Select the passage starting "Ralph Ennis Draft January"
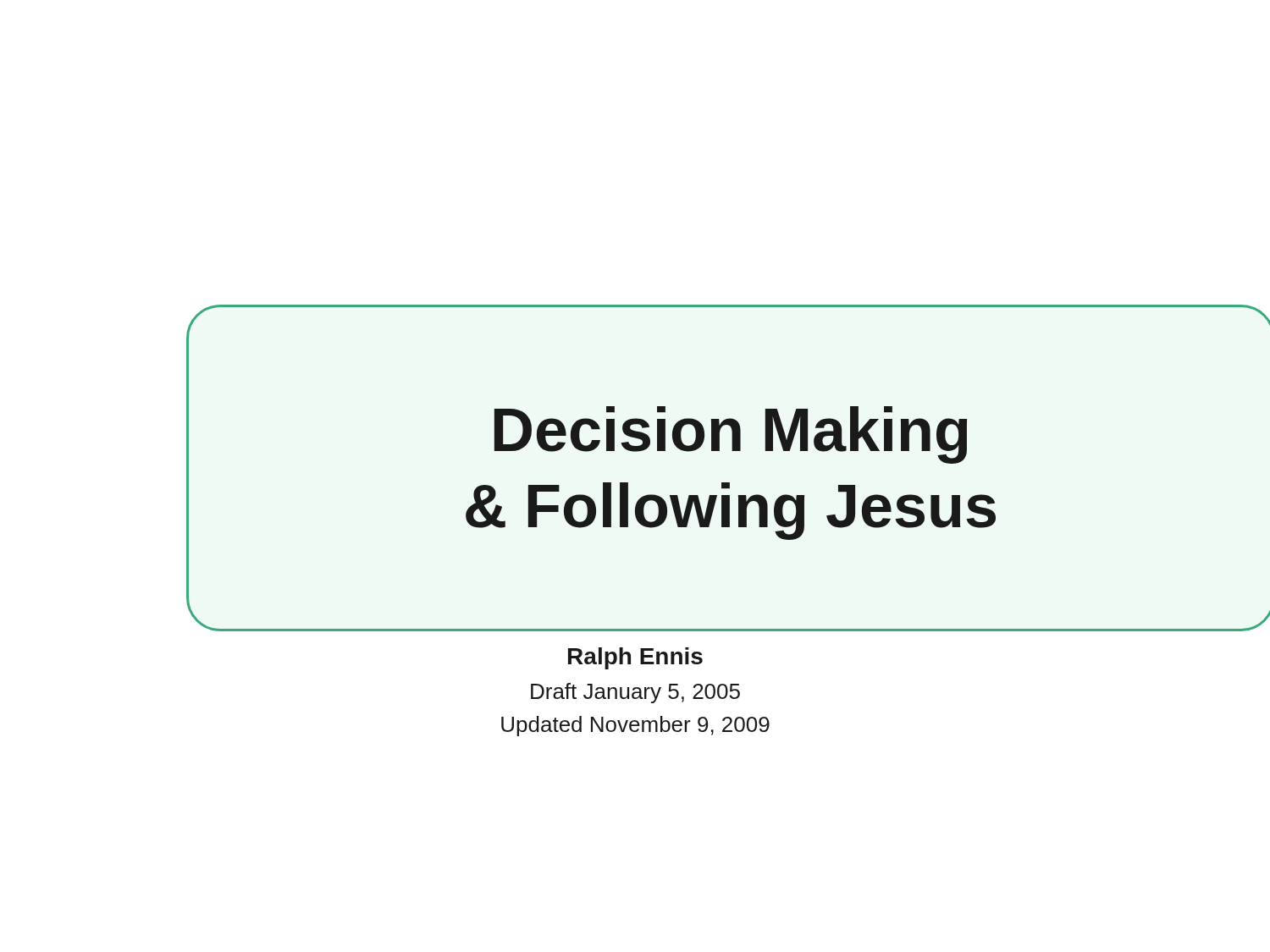Screen dimensions: 952x1270 (635, 692)
